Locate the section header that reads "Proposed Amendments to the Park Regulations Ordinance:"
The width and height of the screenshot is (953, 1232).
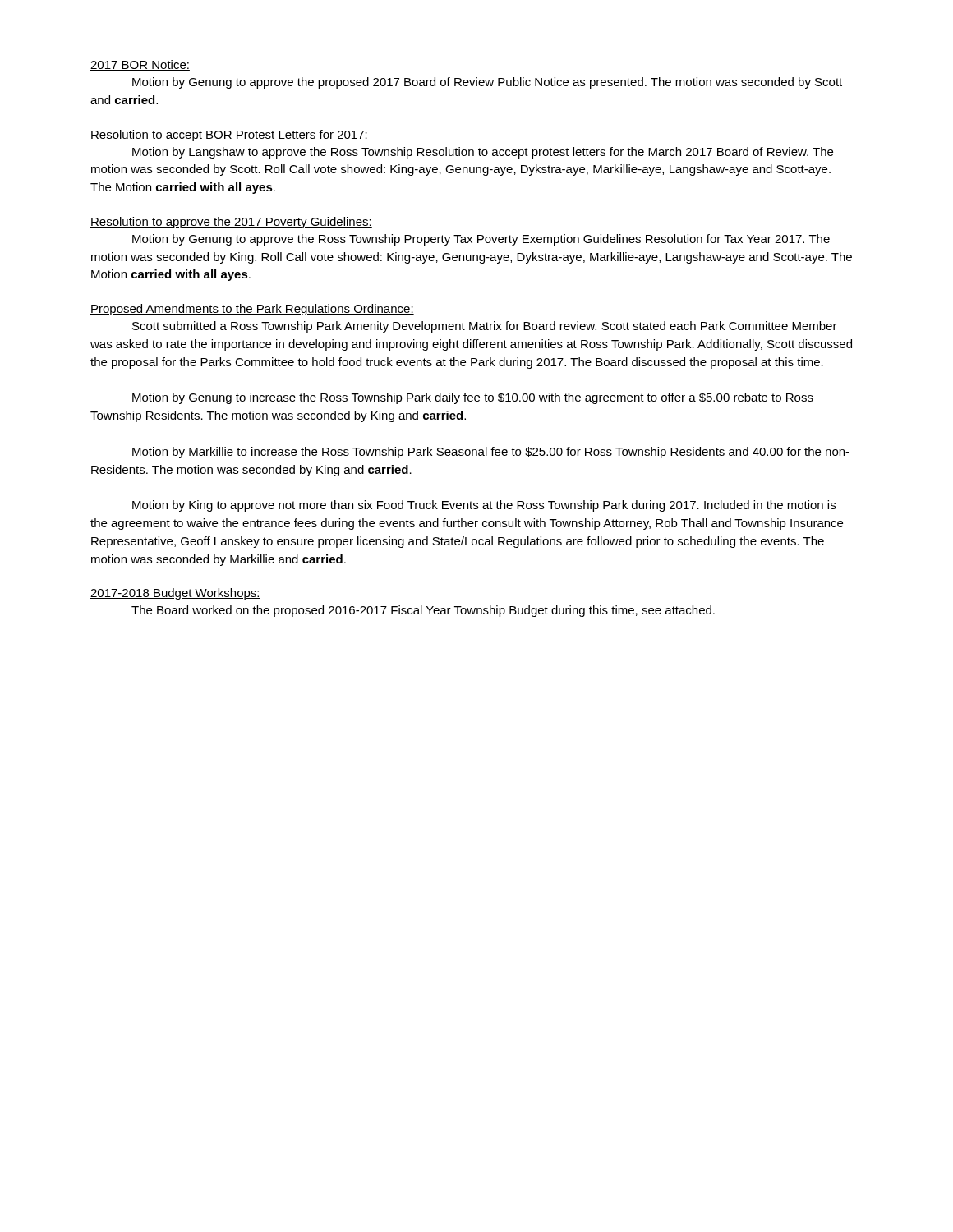click(x=252, y=308)
